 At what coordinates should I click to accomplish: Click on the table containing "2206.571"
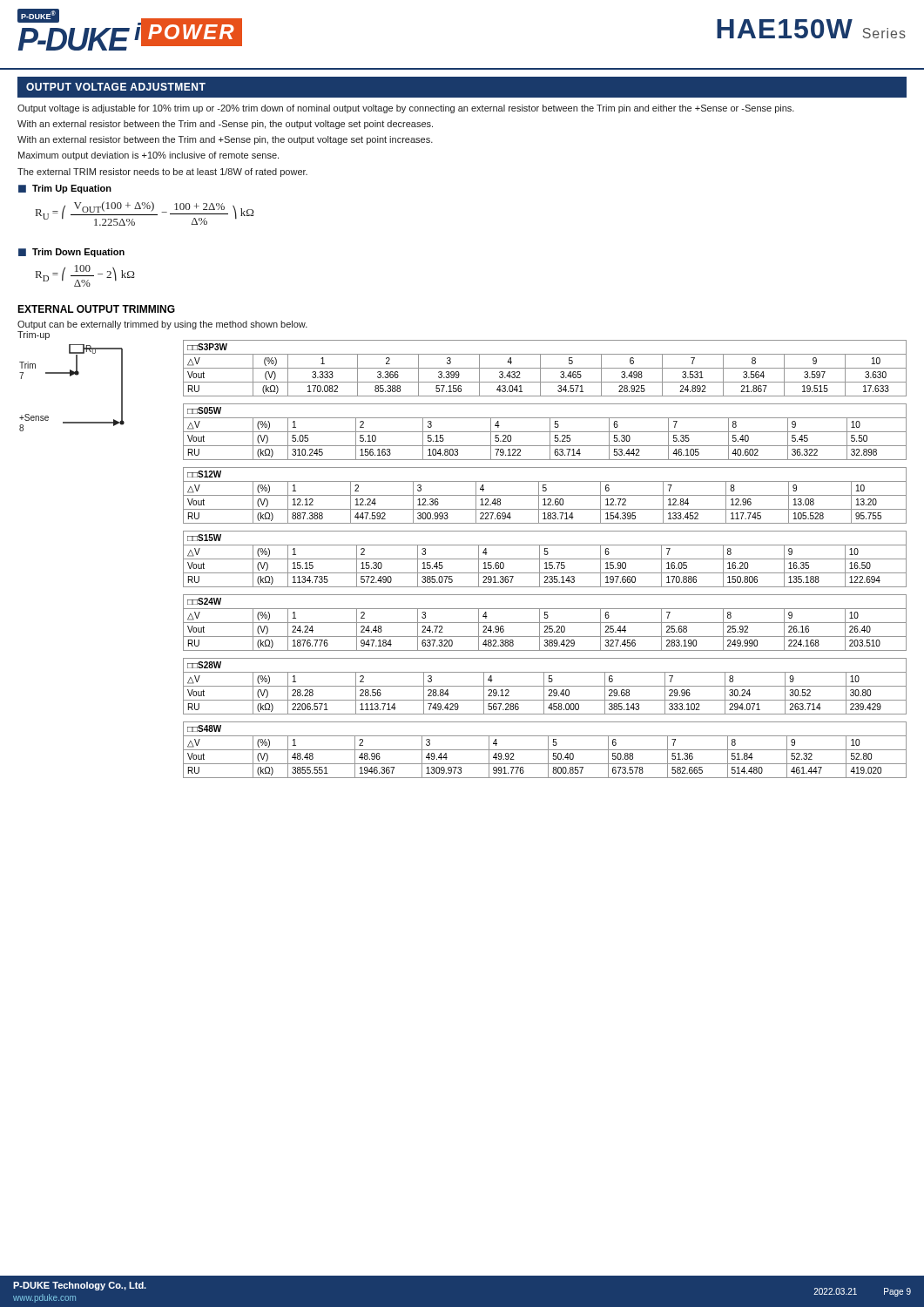click(x=545, y=686)
